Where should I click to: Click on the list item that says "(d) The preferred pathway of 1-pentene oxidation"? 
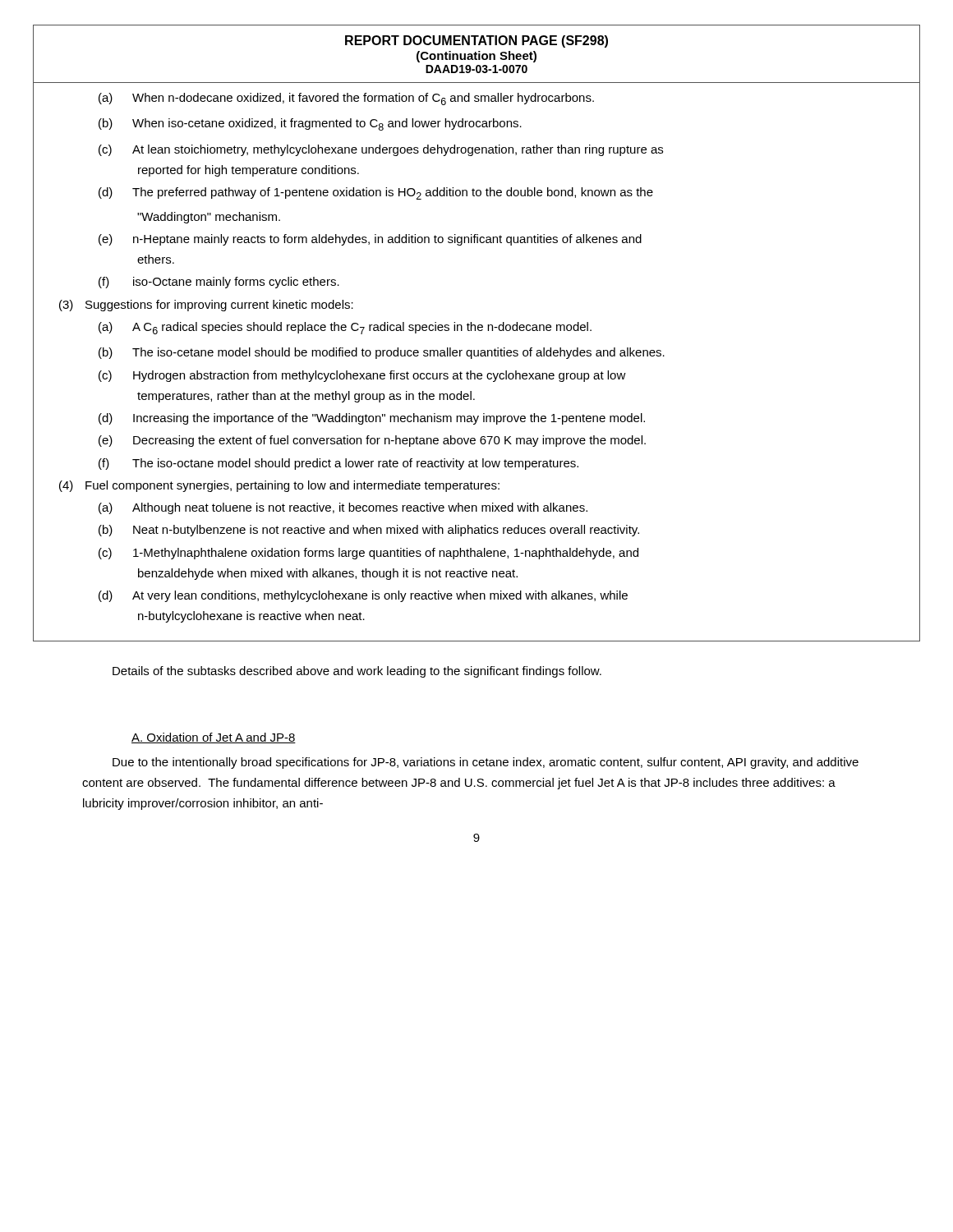point(481,204)
